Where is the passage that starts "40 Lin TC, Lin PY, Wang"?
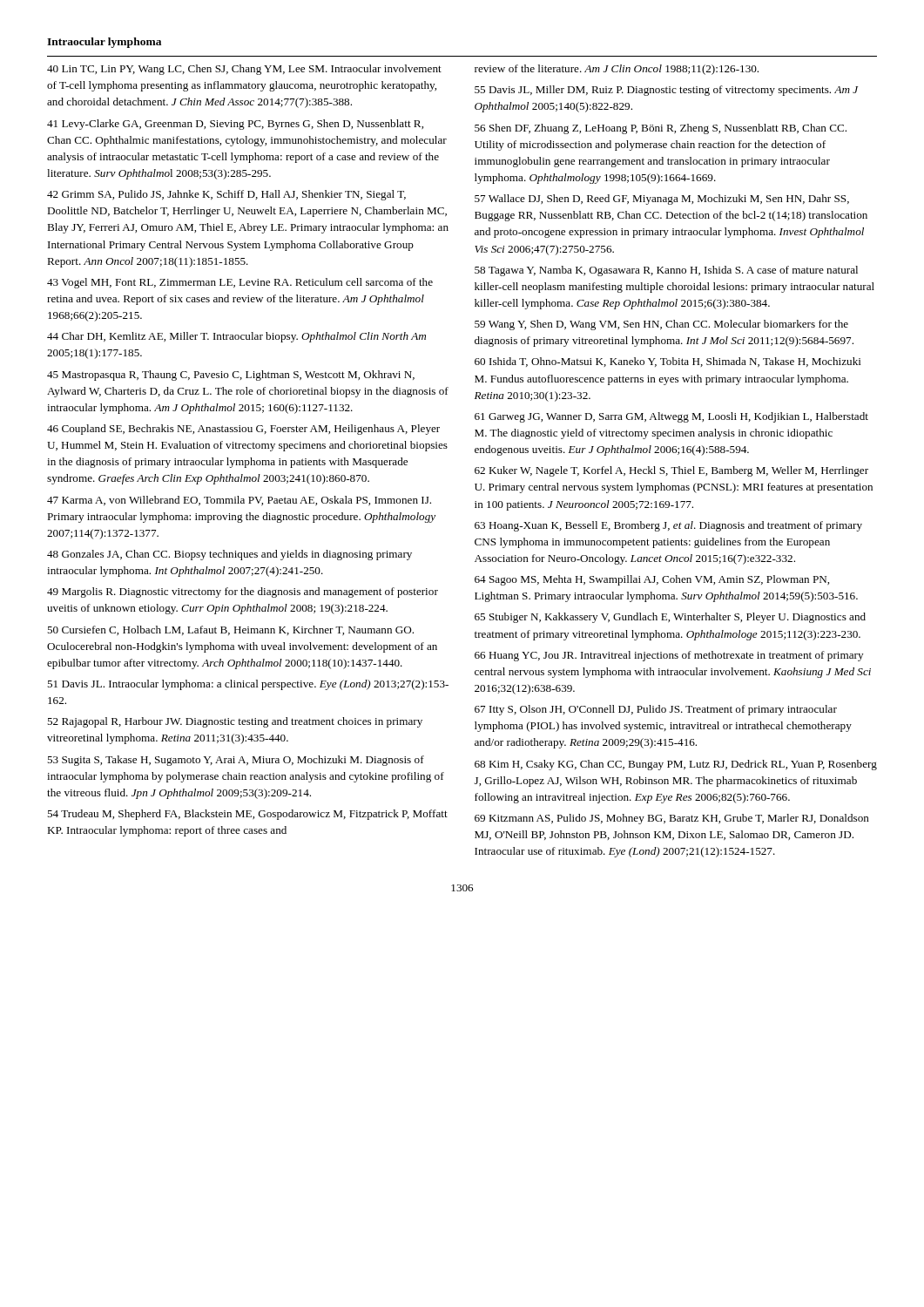Screen dimensions: 1307x924 (x=244, y=85)
